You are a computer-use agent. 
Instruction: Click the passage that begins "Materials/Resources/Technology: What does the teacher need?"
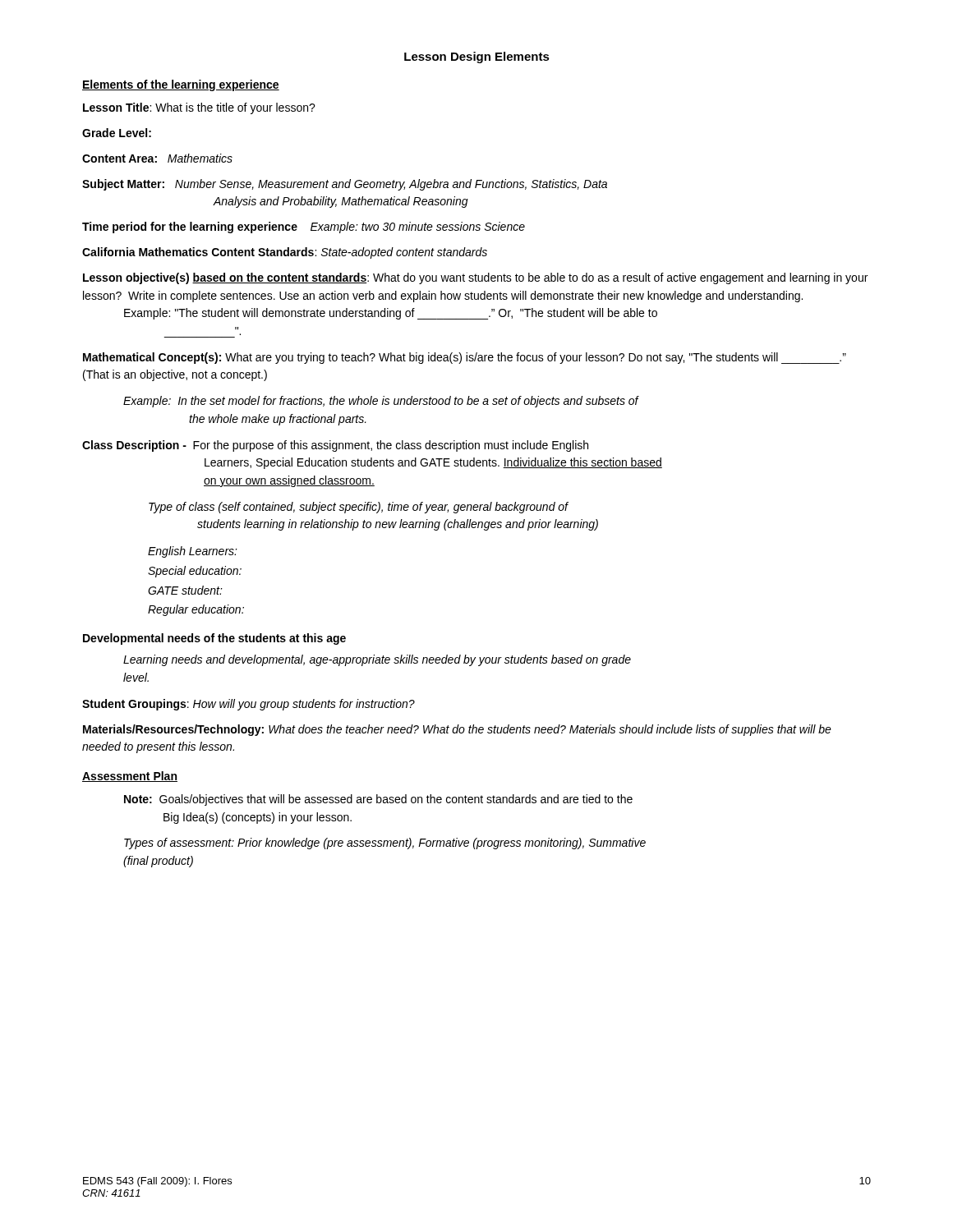(x=457, y=738)
